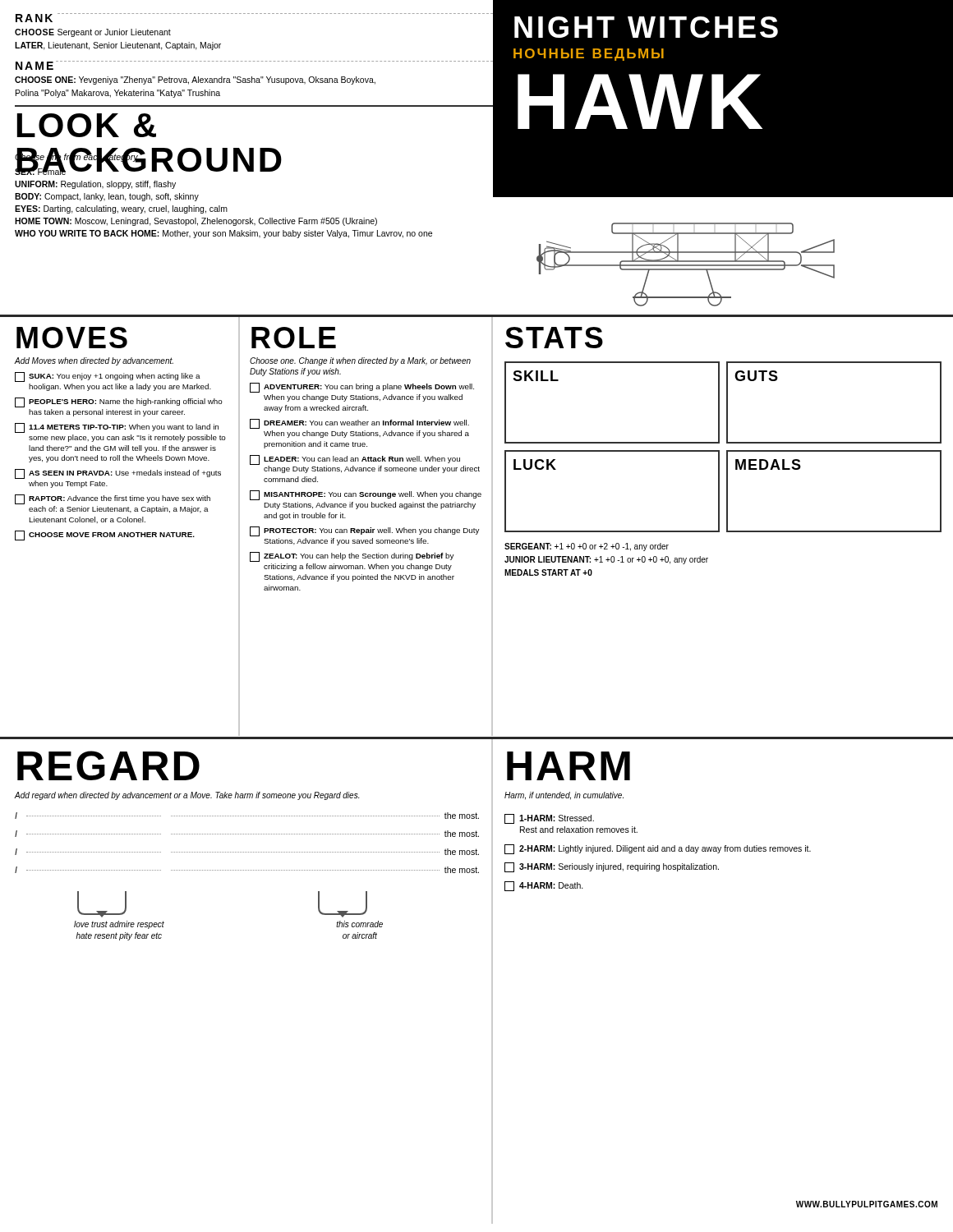Click on the text containing "Choose one from each category"

[x=76, y=157]
